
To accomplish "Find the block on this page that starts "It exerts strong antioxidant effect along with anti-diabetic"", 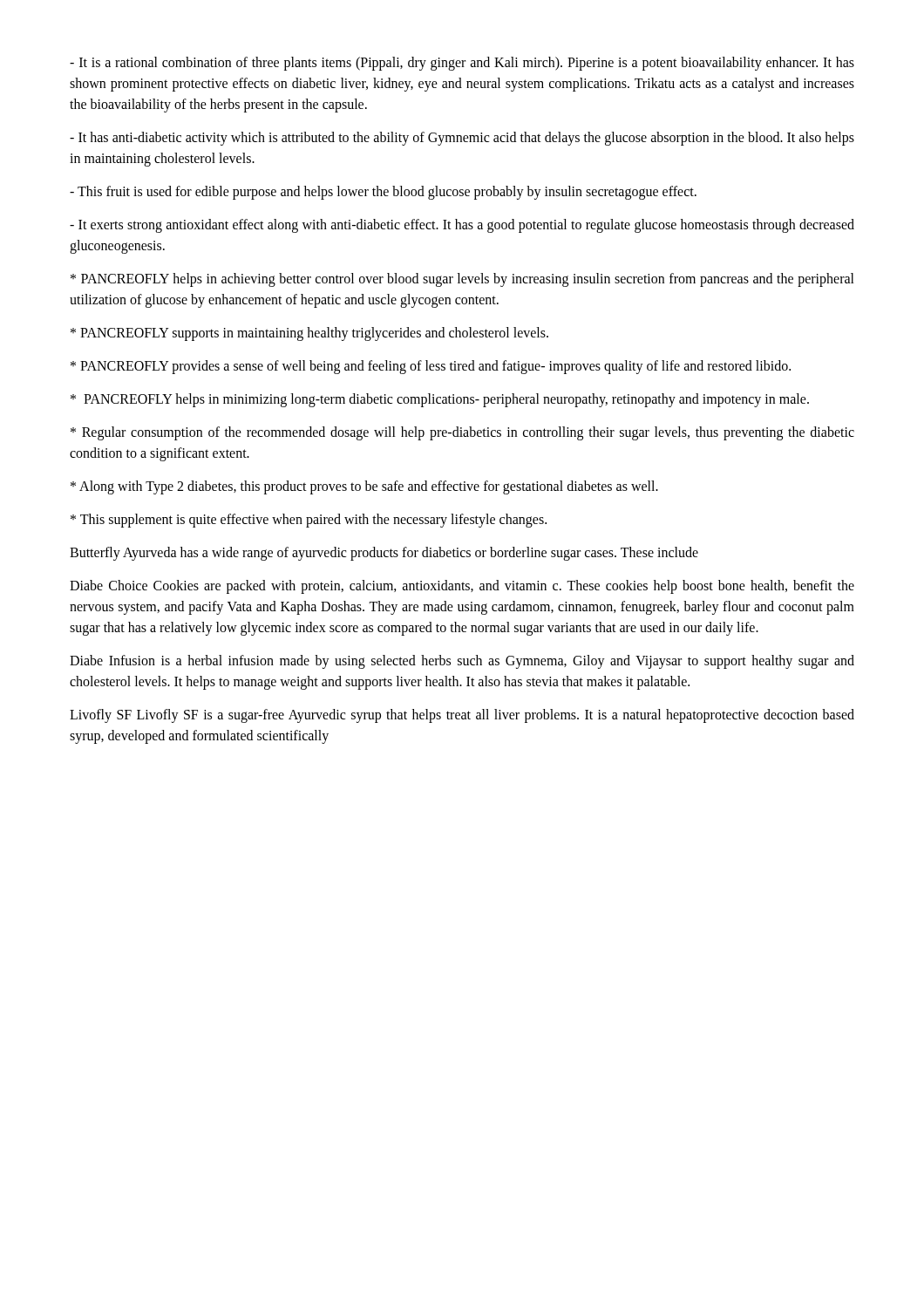I will pos(462,235).
